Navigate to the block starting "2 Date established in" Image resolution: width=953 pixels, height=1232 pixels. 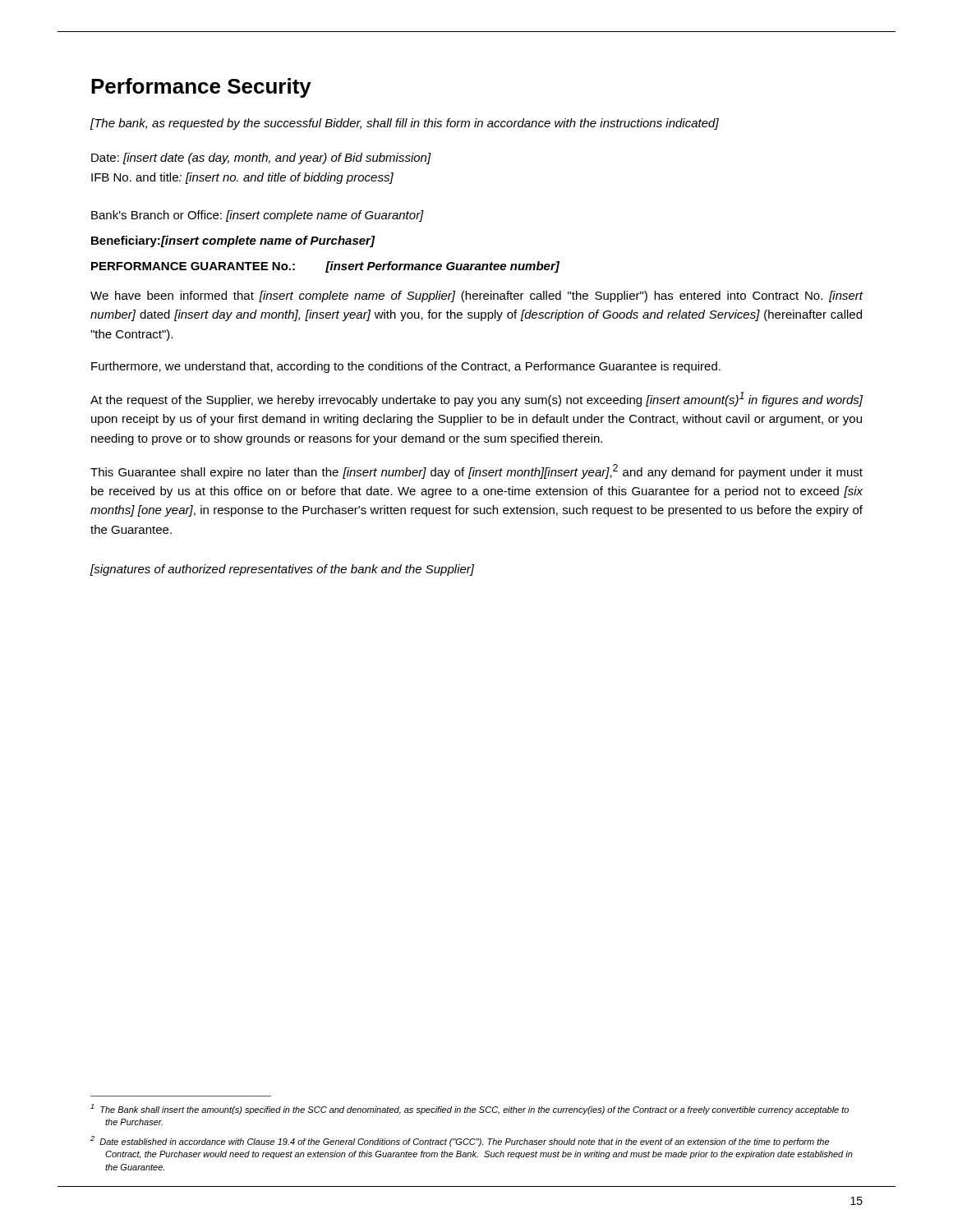click(x=471, y=1153)
